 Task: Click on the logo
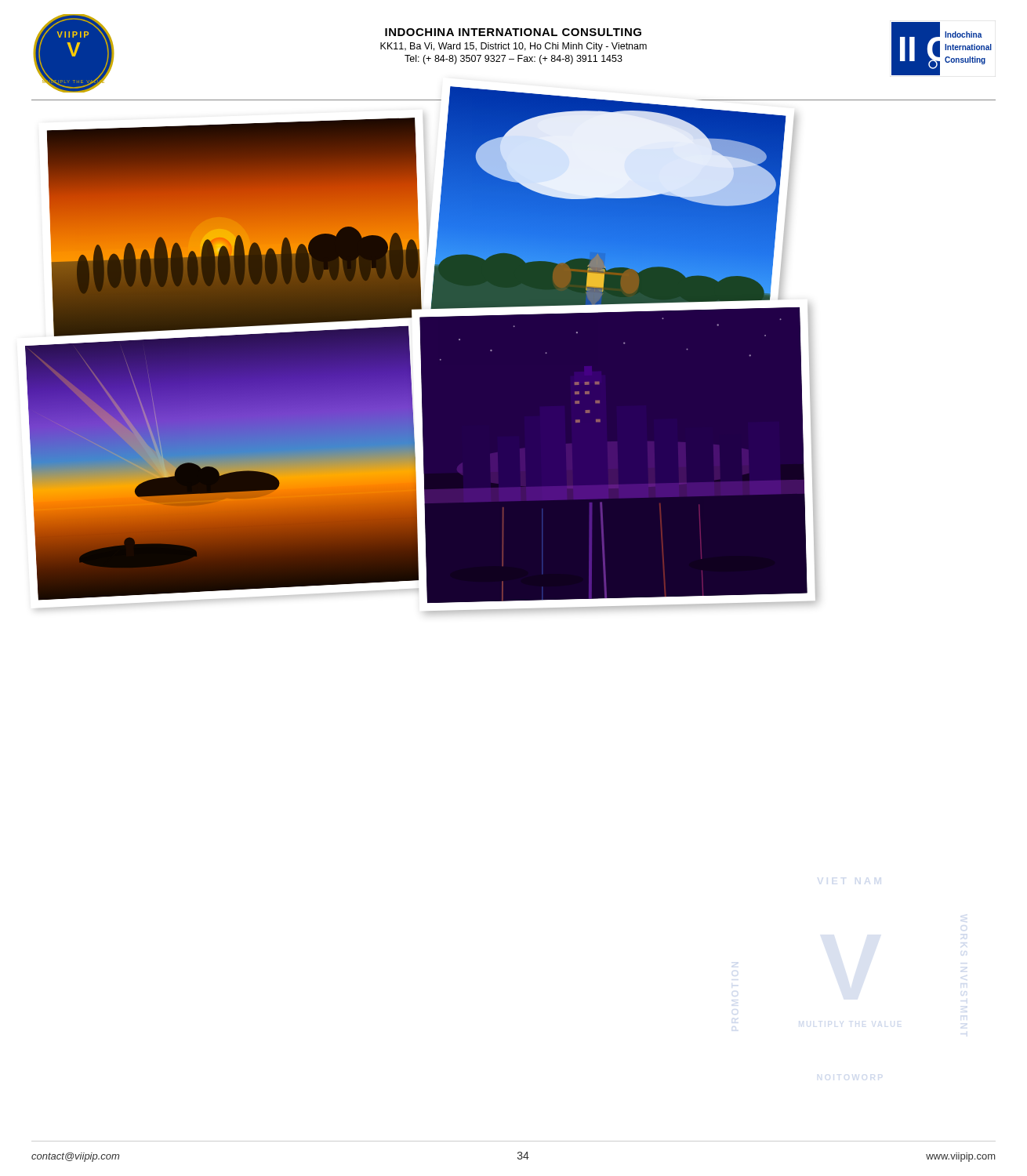tap(851, 976)
